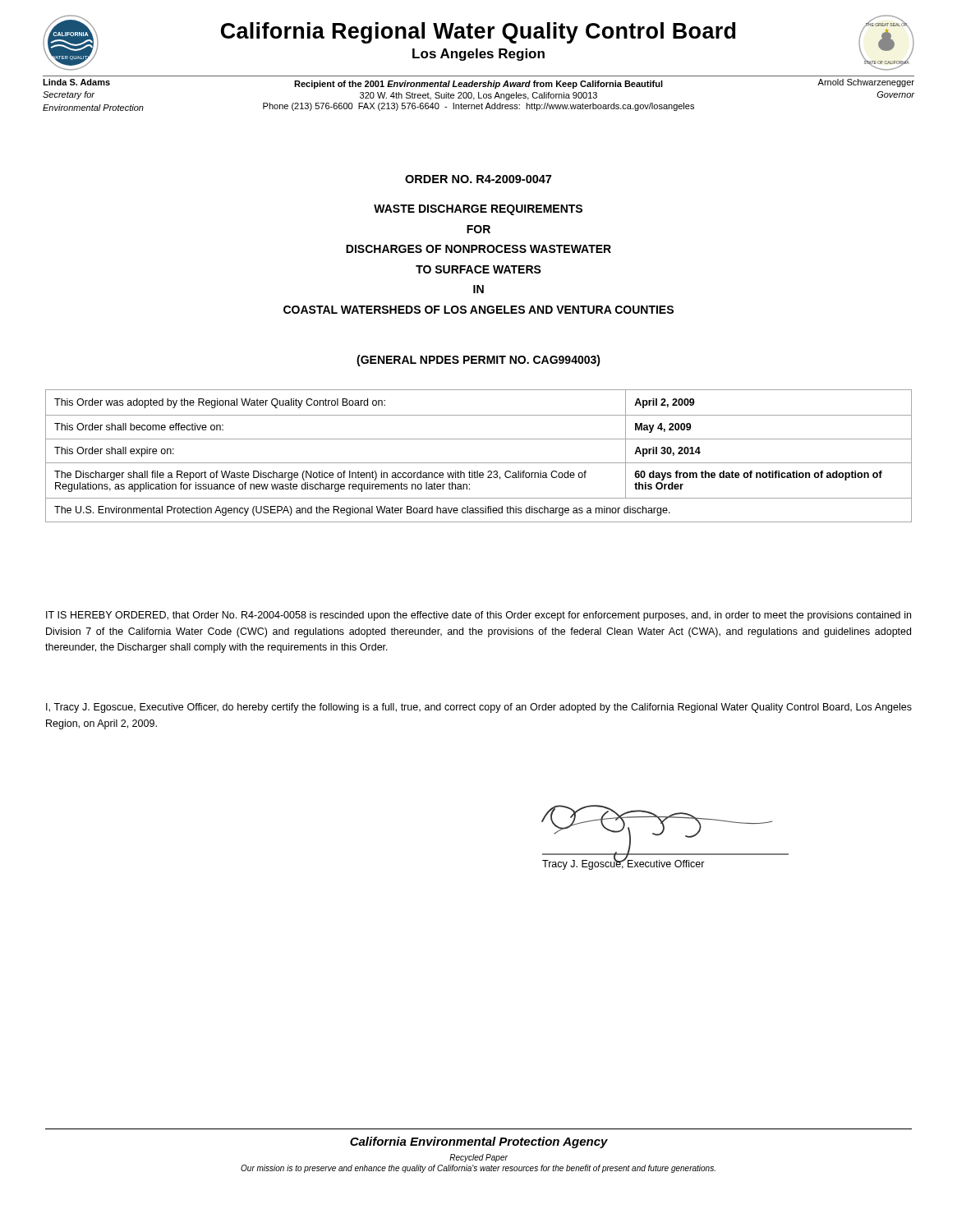This screenshot has height=1232, width=957.
Task: Select the passage starting "ORDER NO. R4-2009-0047"
Action: point(478,179)
